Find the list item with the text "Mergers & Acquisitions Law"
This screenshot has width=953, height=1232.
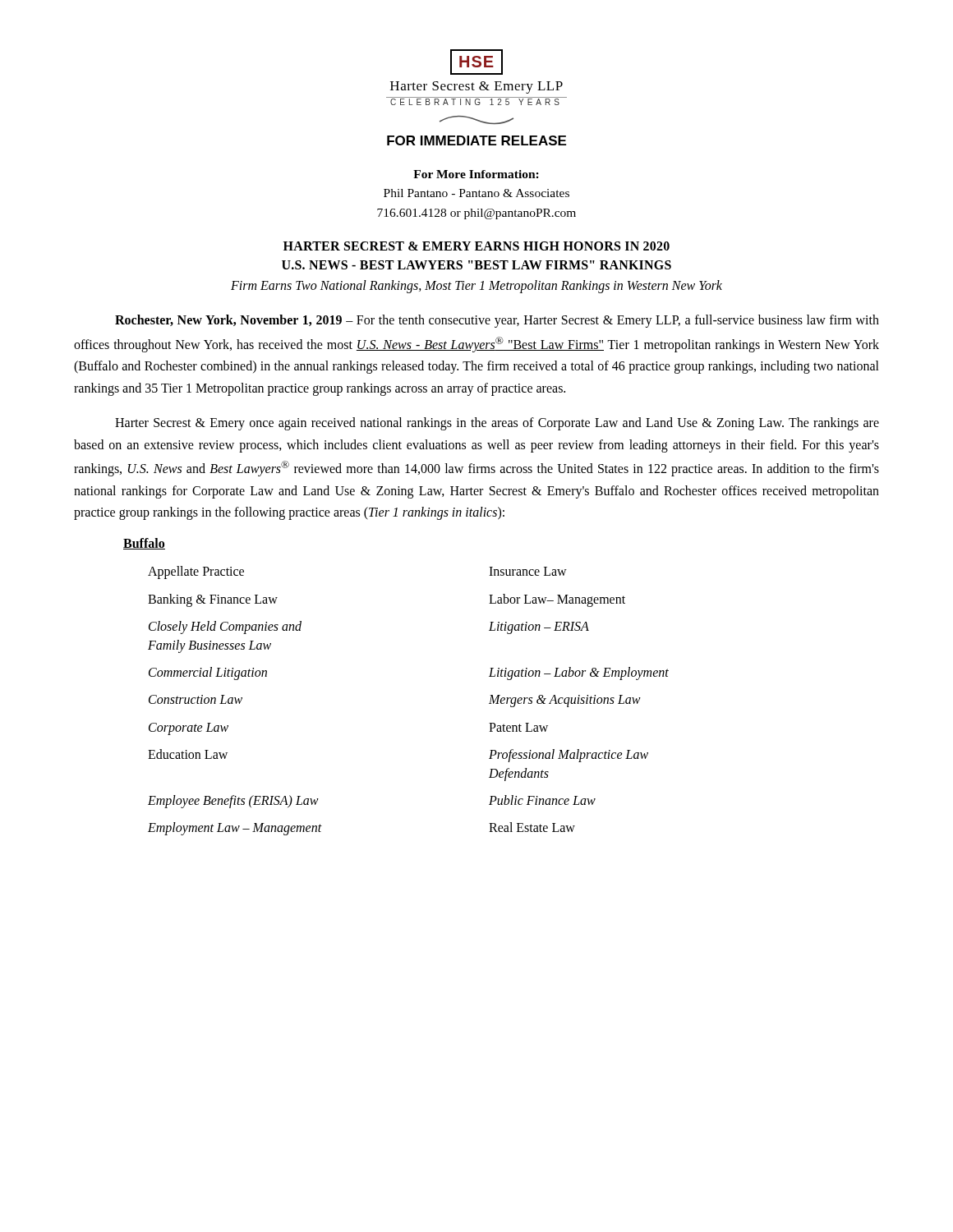(x=565, y=700)
